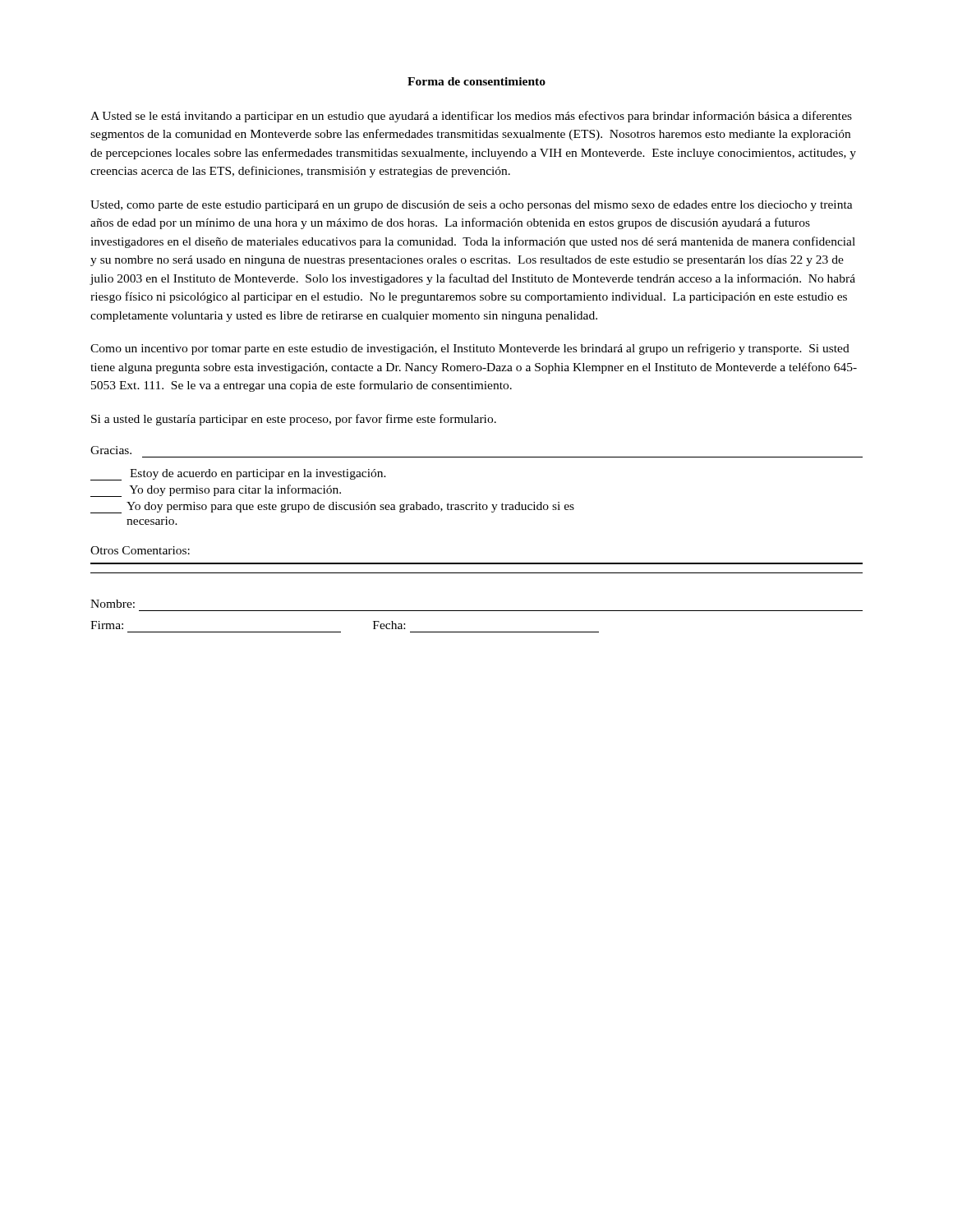Navigate to the block starting "Yo doy permiso para que este grupo de"
Screen dimensions: 1232x953
pyautogui.click(x=476, y=513)
